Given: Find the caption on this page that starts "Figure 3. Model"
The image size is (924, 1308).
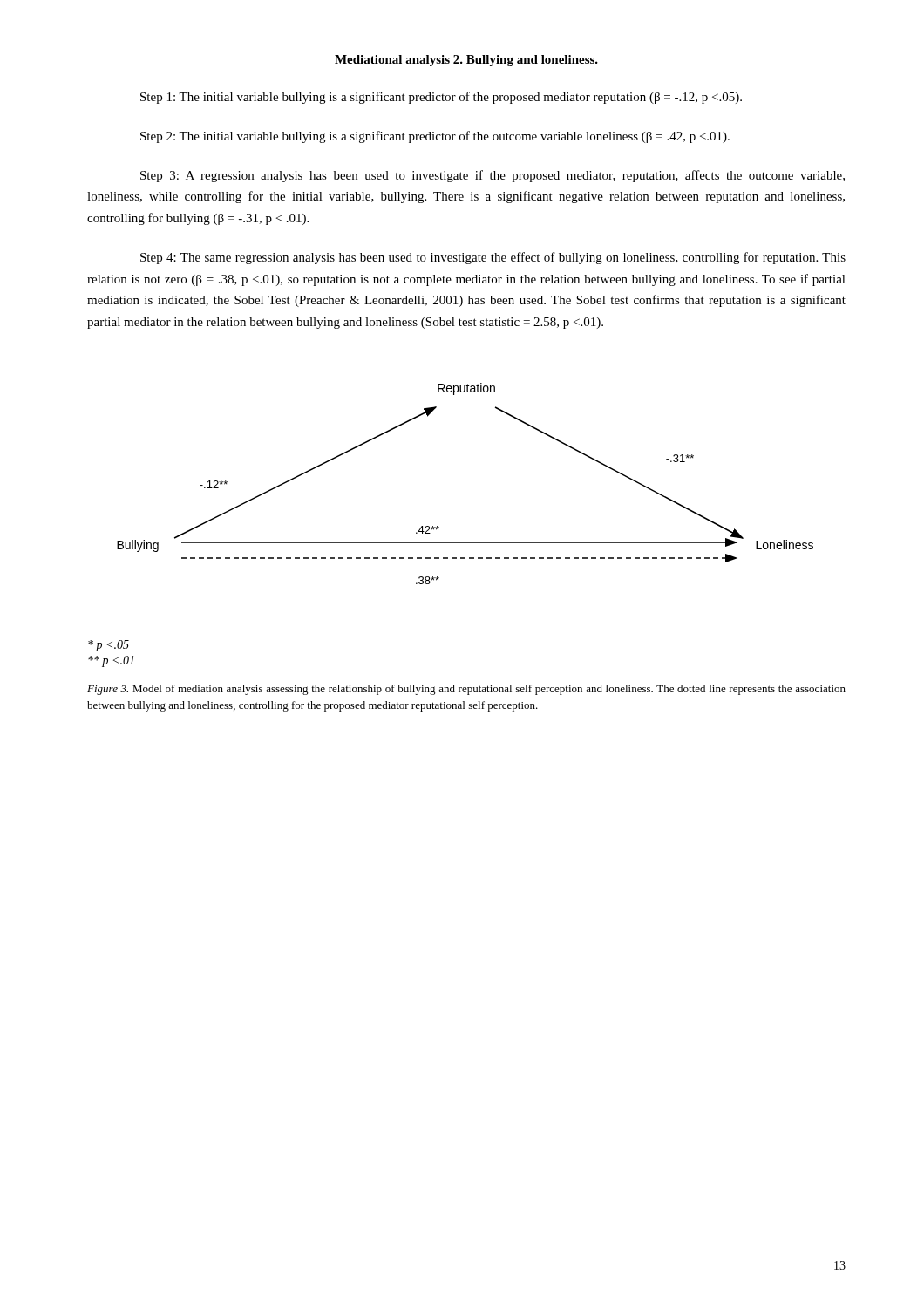Looking at the screenshot, I should 466,697.
